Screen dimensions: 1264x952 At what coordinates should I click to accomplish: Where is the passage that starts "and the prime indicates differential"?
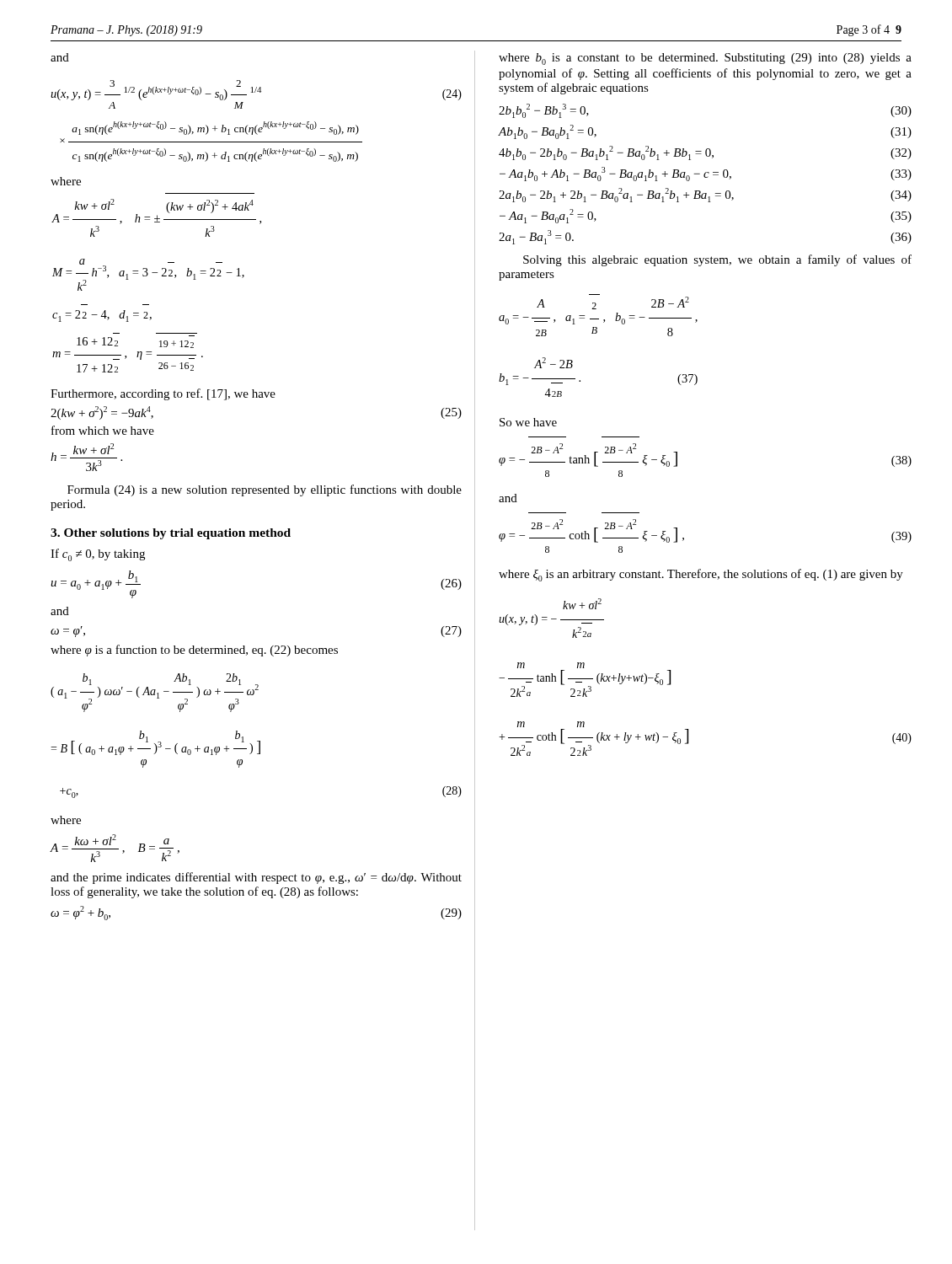tap(256, 884)
